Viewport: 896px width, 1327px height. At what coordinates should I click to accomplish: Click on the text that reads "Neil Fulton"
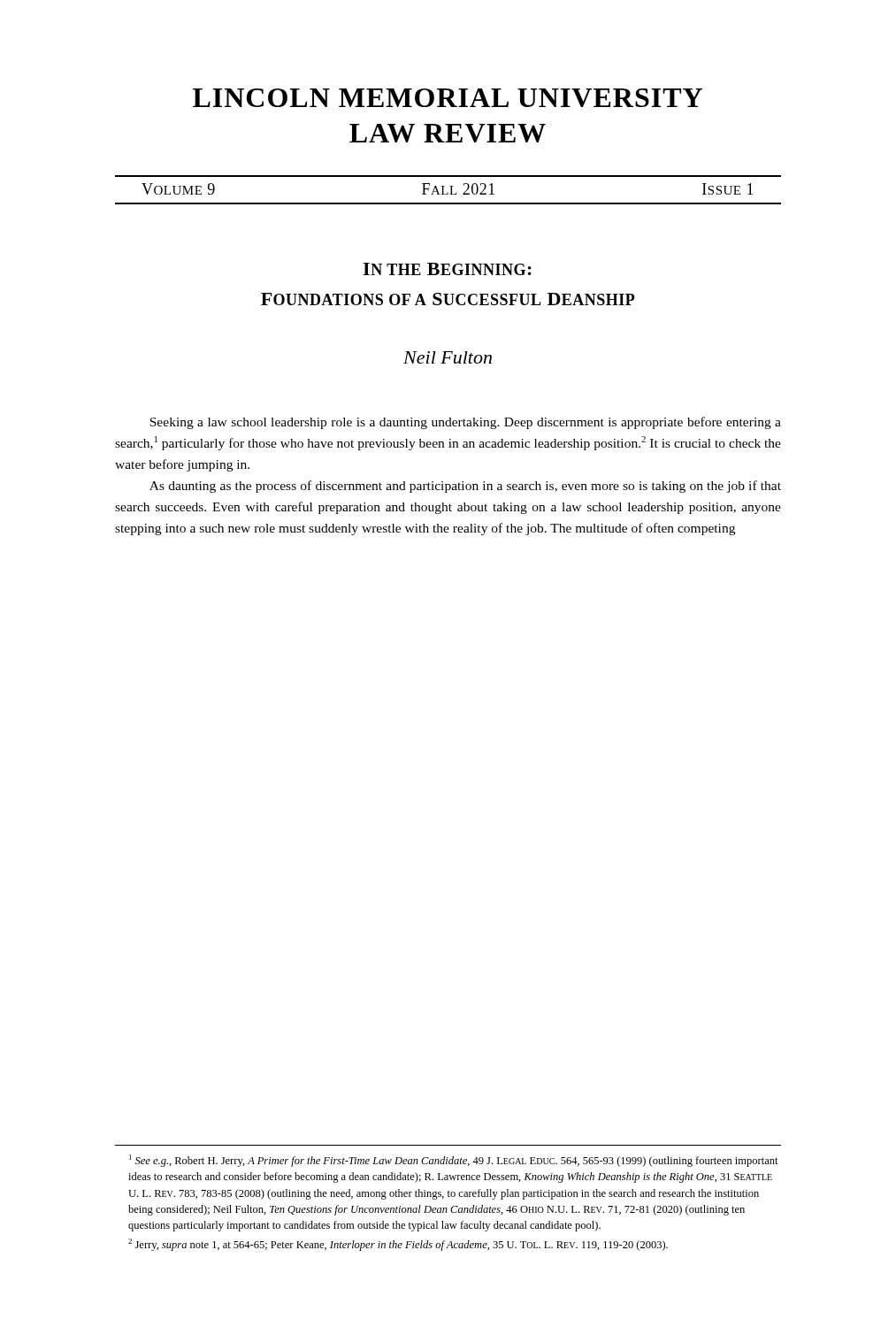[x=448, y=357]
